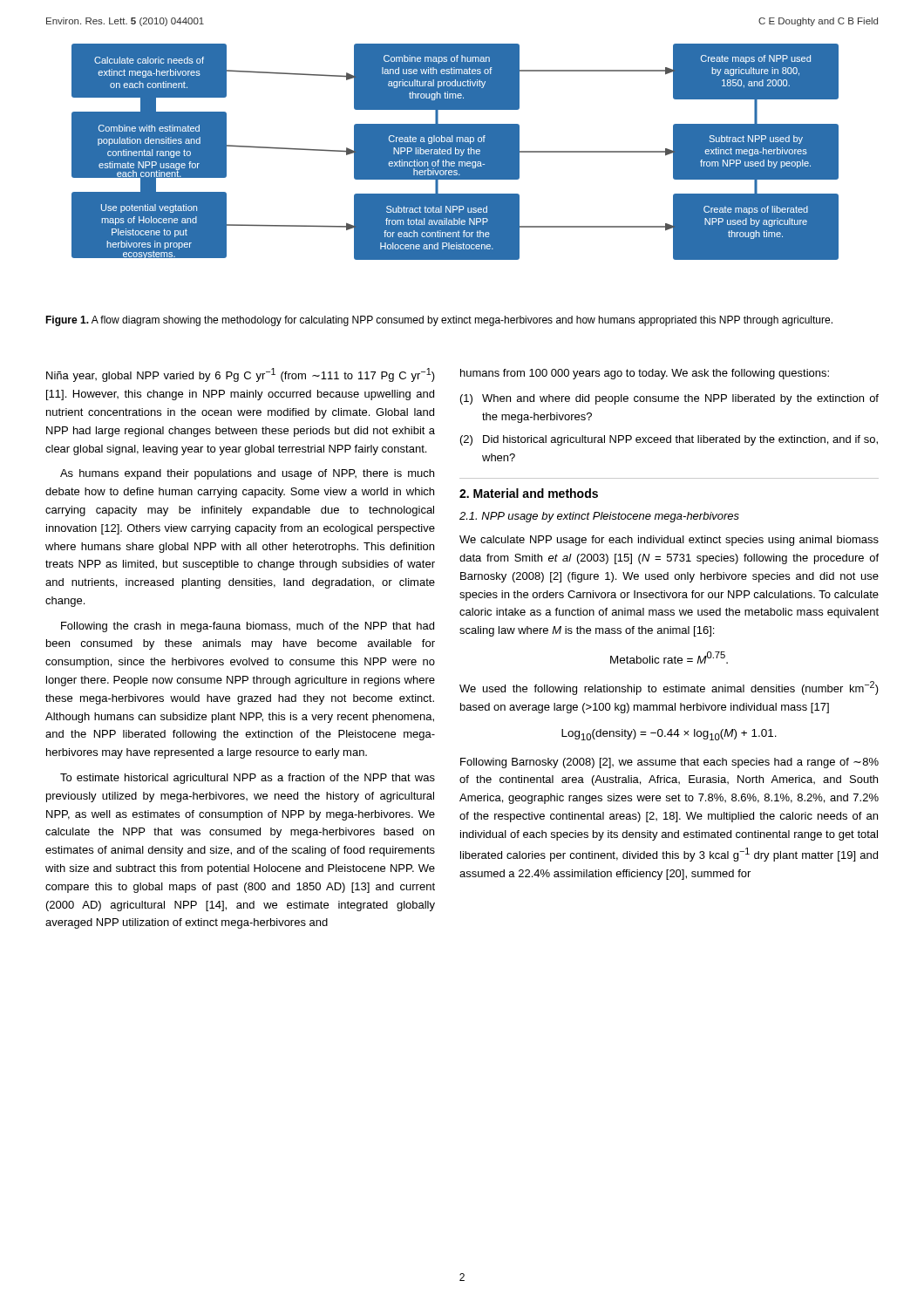Find the block on this page that starts "As humans expand"
The height and width of the screenshot is (1308, 924).
[x=240, y=538]
